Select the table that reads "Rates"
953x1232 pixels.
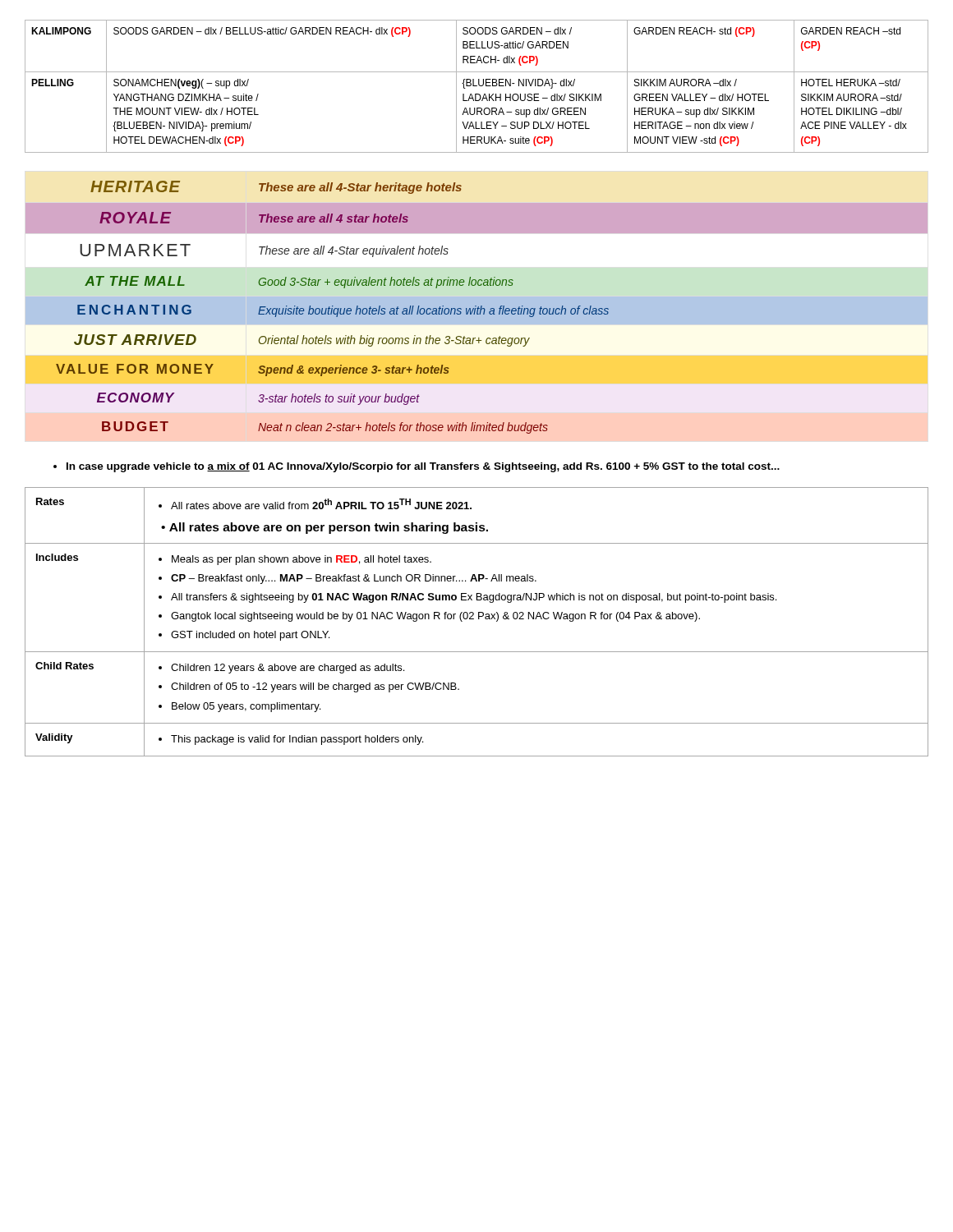pyautogui.click(x=476, y=622)
